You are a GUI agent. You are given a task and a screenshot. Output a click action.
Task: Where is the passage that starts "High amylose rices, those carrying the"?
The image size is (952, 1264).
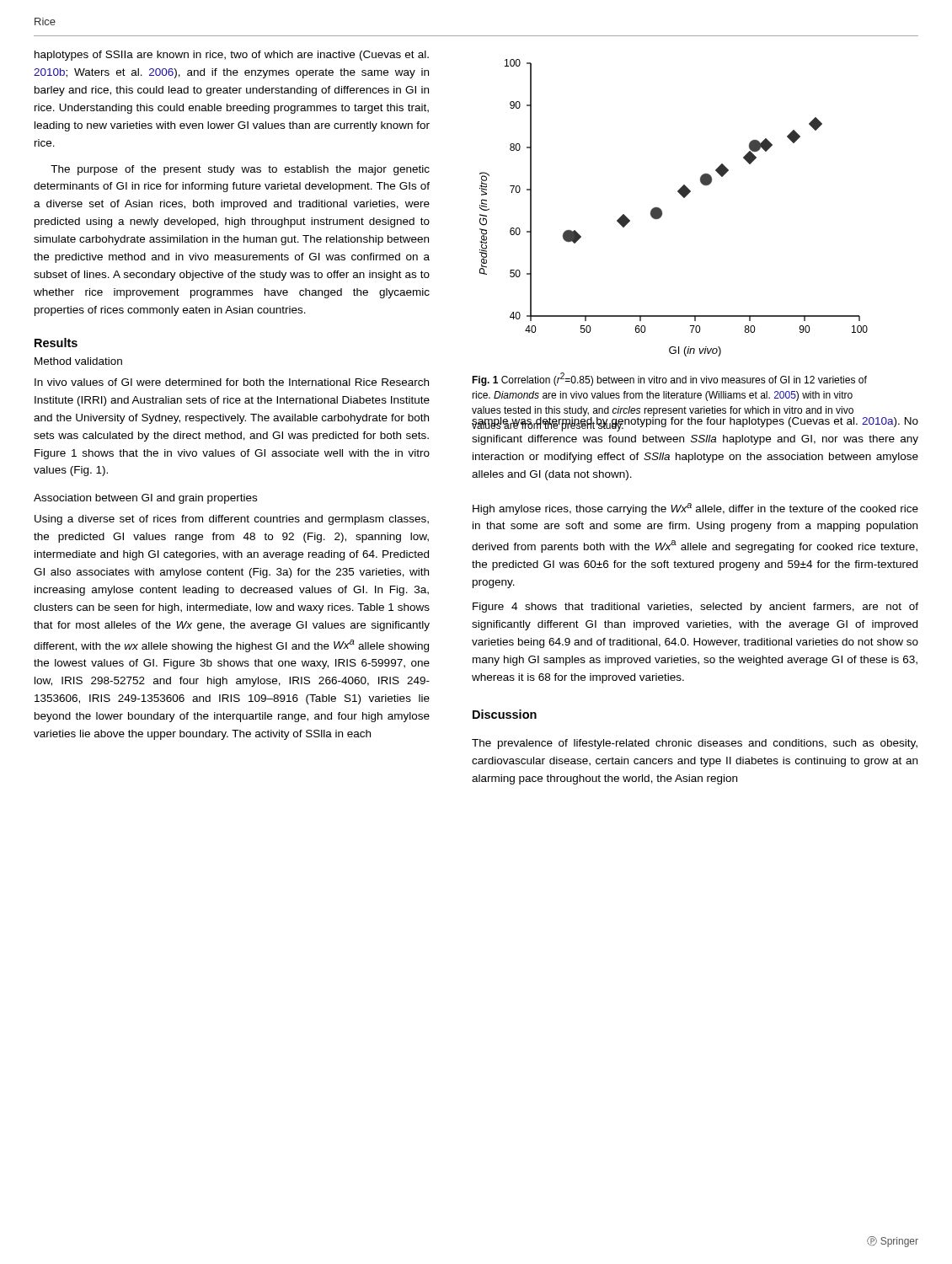point(695,544)
